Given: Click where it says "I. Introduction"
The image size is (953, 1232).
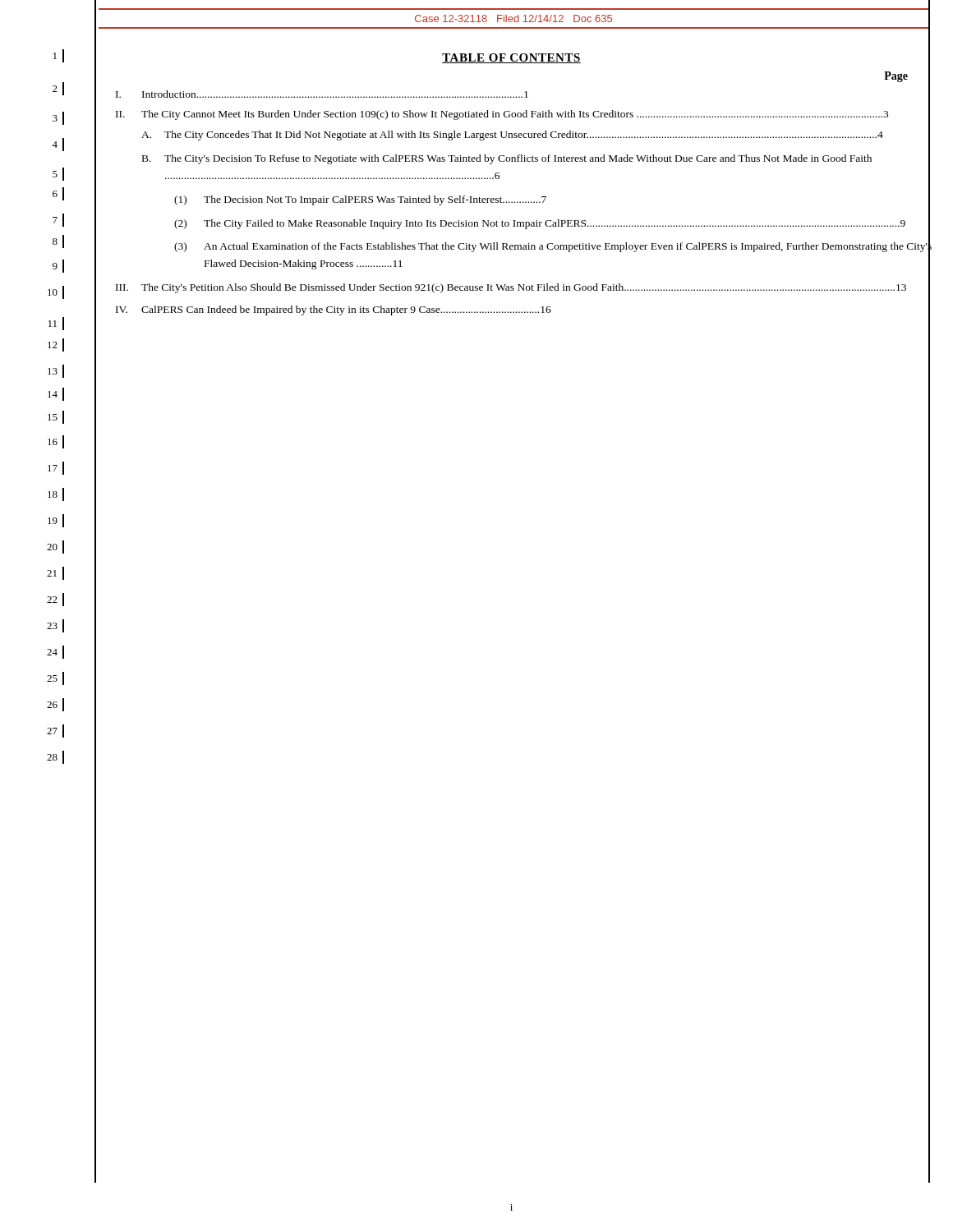Looking at the screenshot, I should point(511,95).
